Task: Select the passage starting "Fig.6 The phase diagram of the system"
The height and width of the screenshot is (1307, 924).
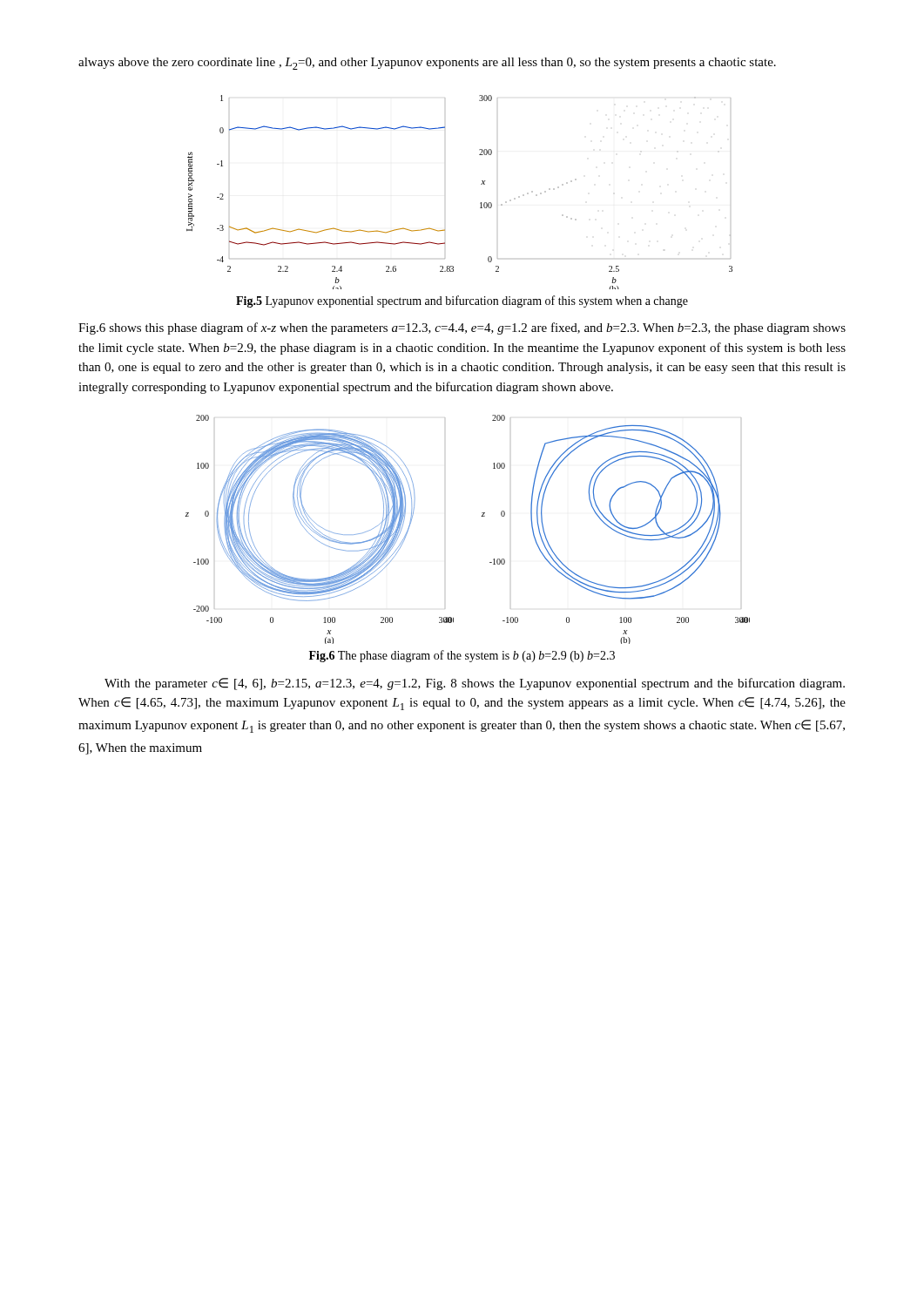Action: (x=462, y=656)
